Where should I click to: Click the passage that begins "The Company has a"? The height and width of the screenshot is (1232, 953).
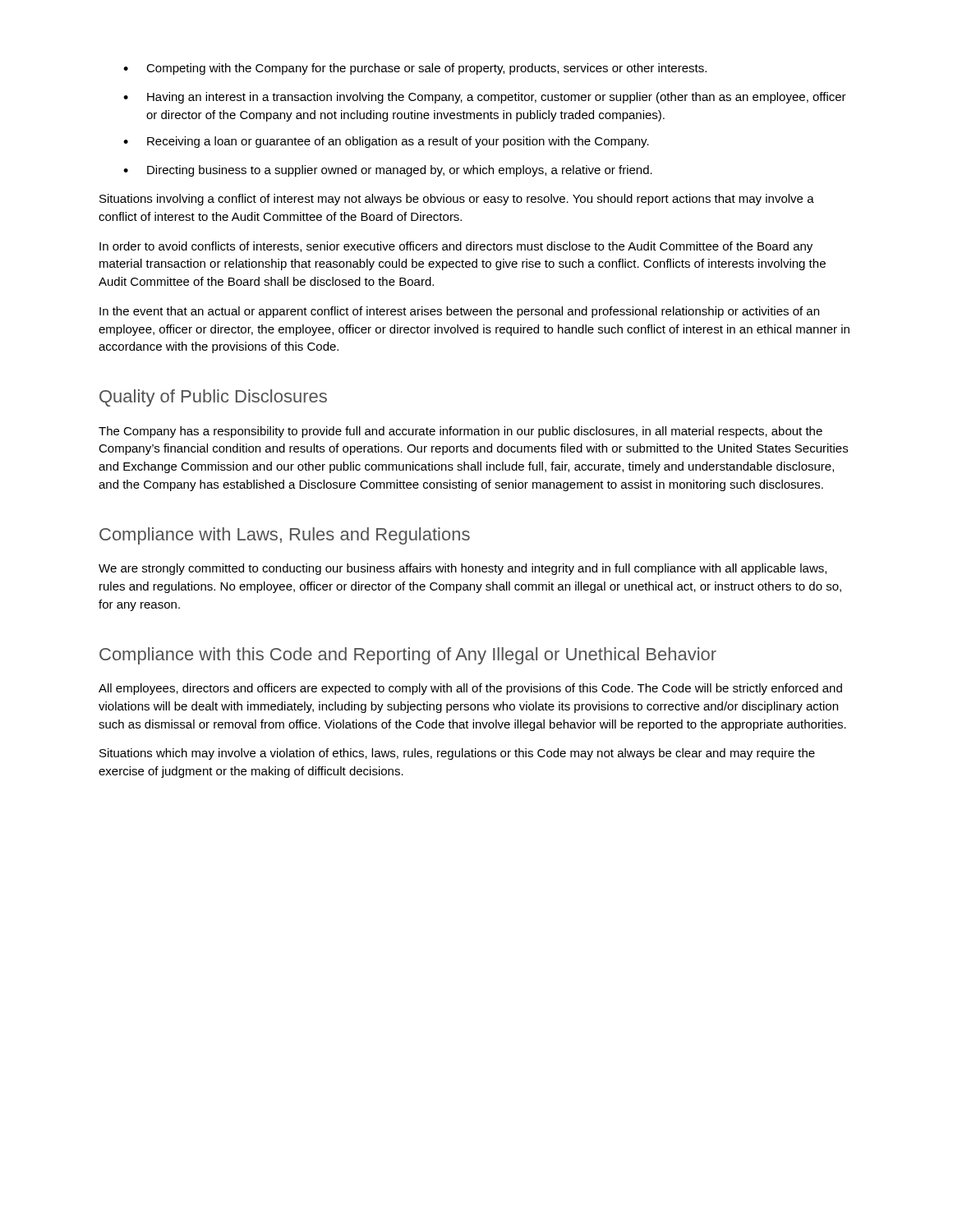473,457
